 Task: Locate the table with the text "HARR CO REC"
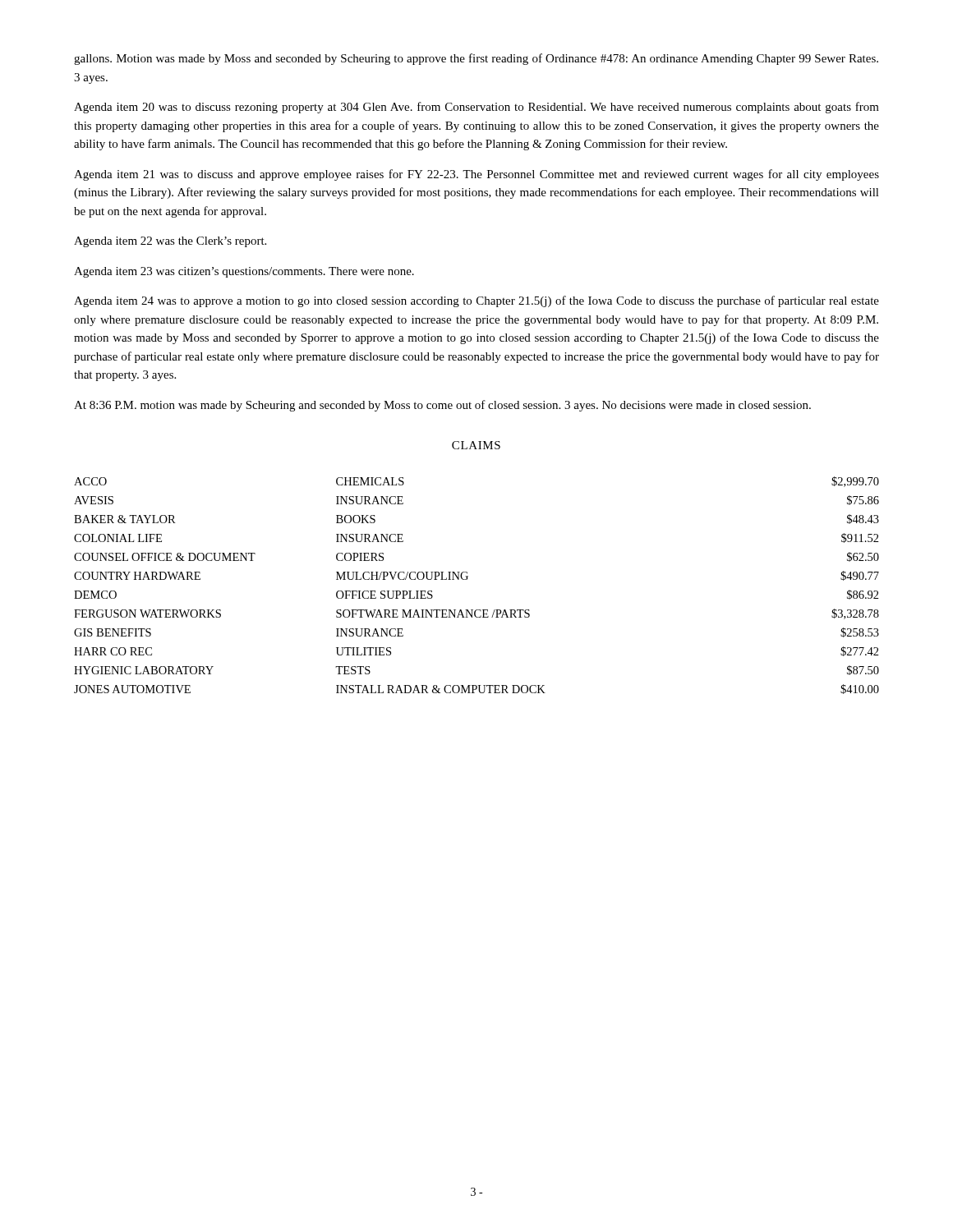(476, 586)
